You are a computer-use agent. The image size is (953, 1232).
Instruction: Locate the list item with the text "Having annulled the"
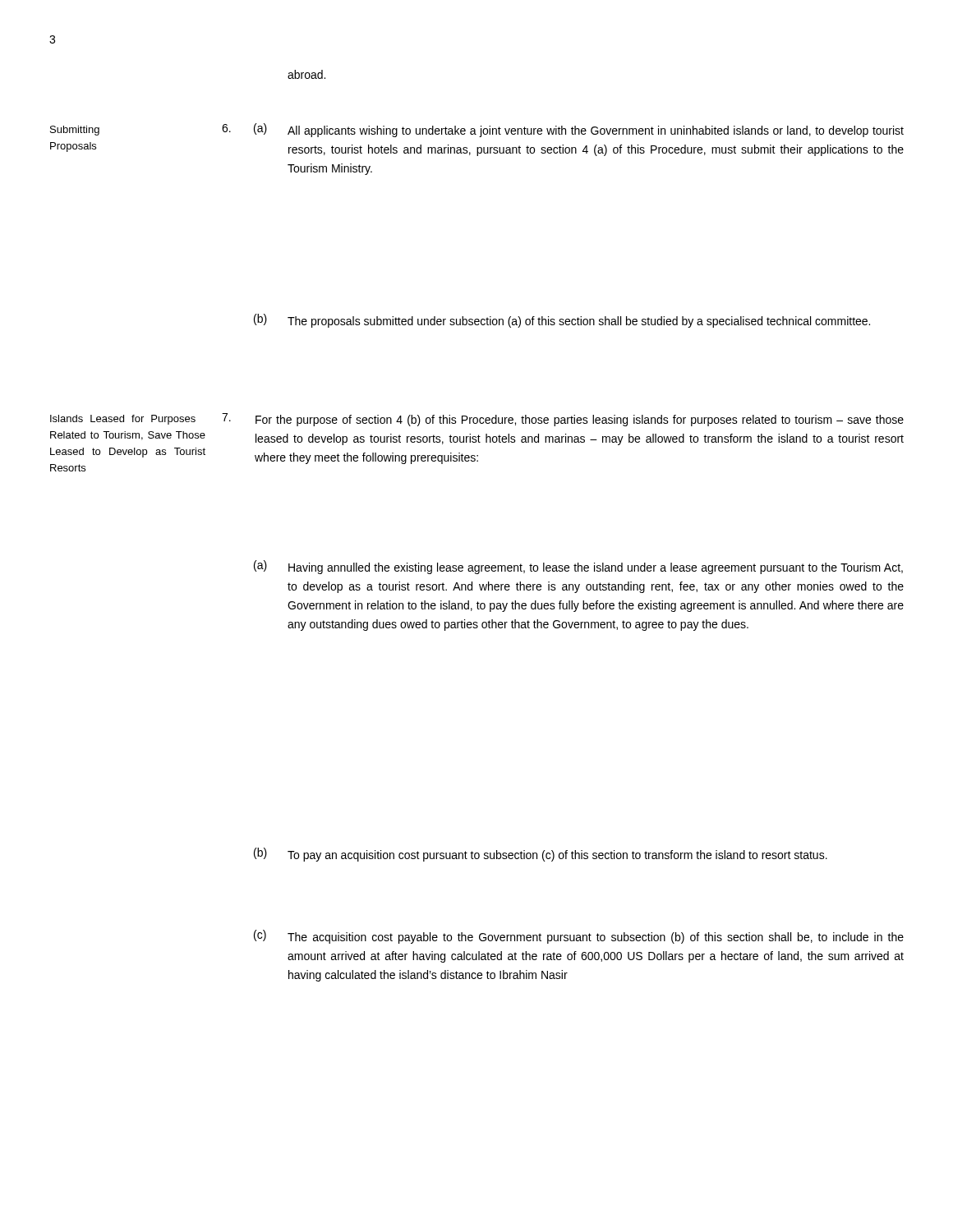pyautogui.click(x=596, y=596)
